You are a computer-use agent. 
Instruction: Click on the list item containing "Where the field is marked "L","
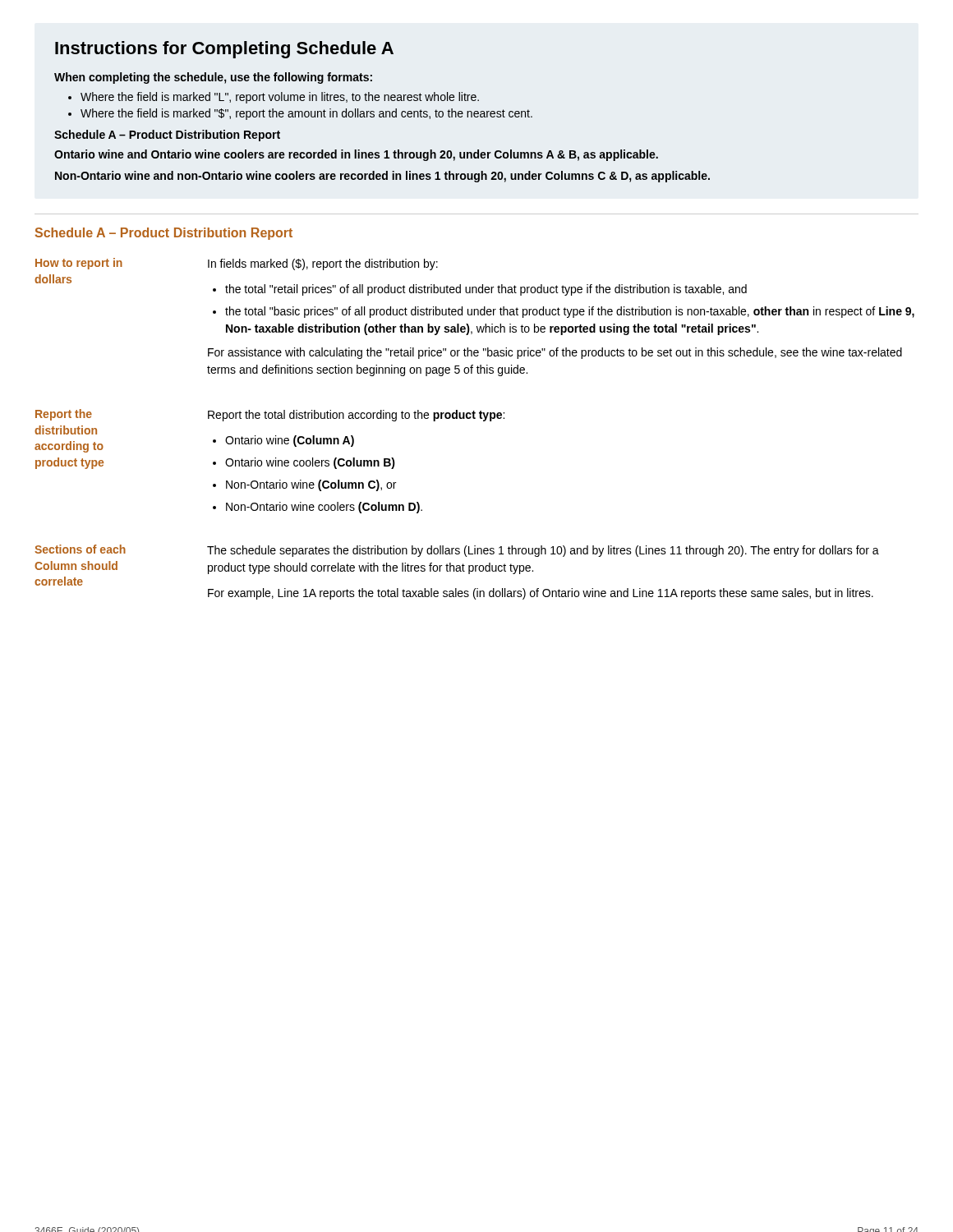pos(280,98)
